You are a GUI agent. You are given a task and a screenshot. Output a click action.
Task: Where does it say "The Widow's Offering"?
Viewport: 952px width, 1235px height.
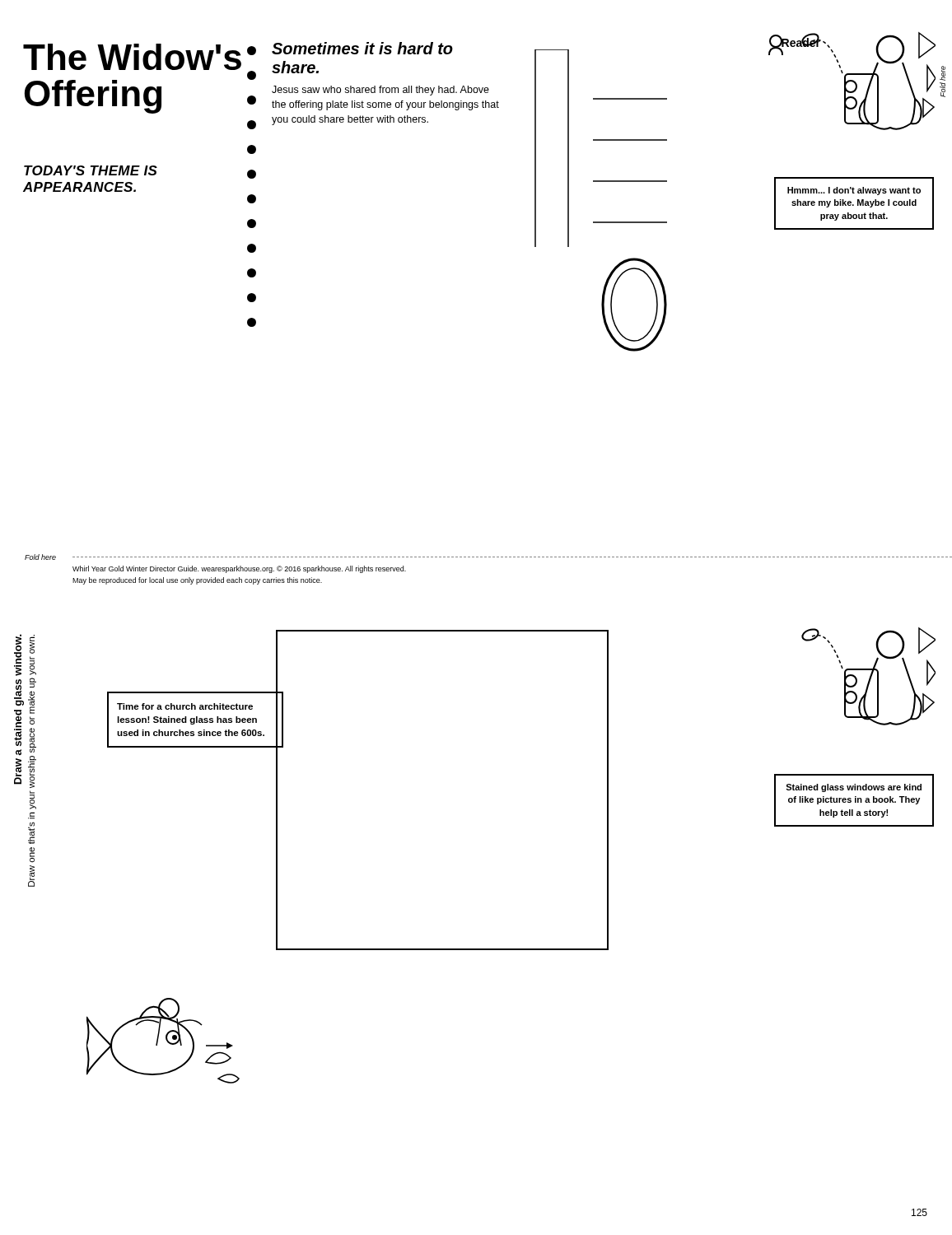pos(142,76)
